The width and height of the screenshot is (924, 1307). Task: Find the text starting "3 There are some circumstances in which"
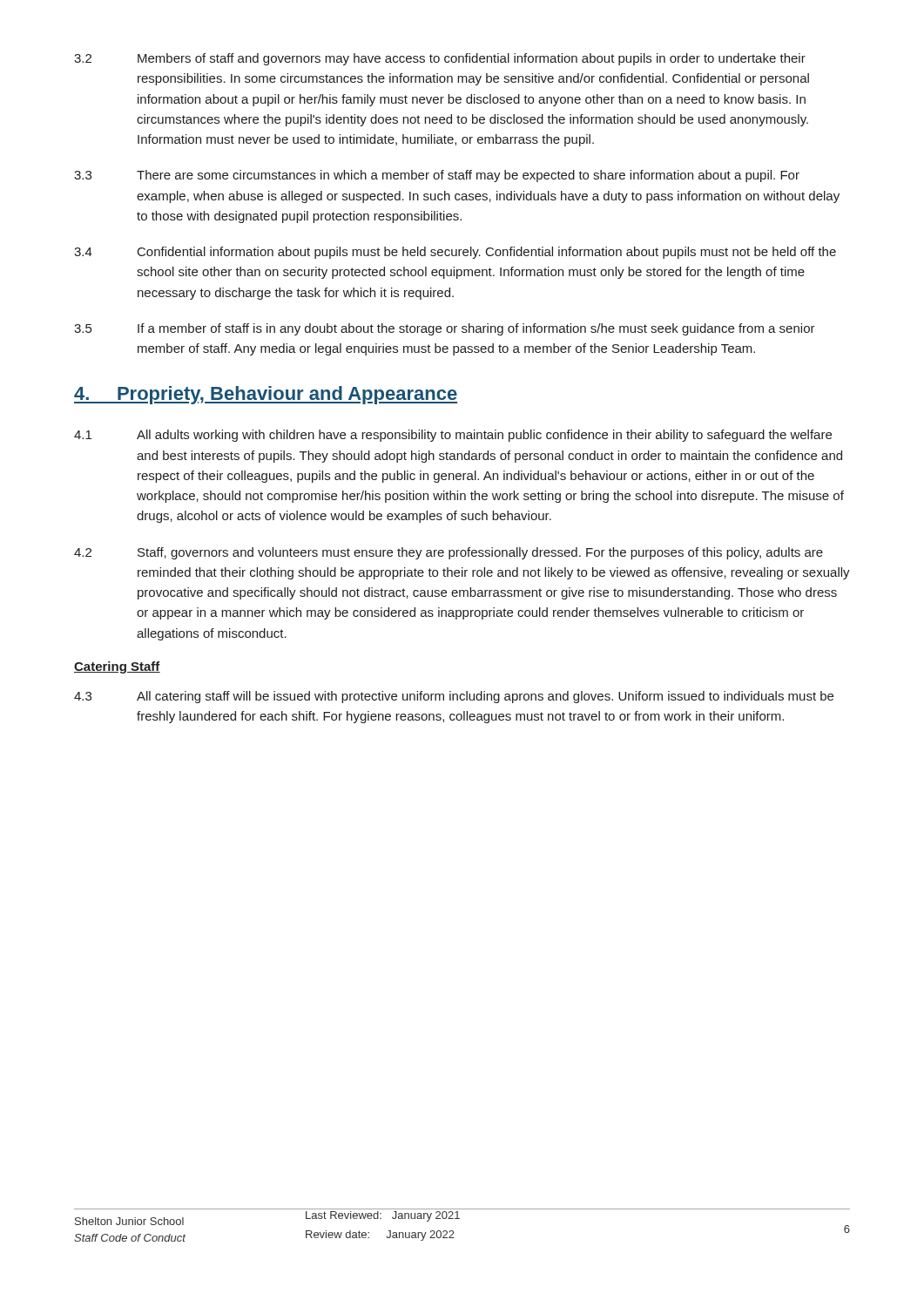[x=462, y=195]
